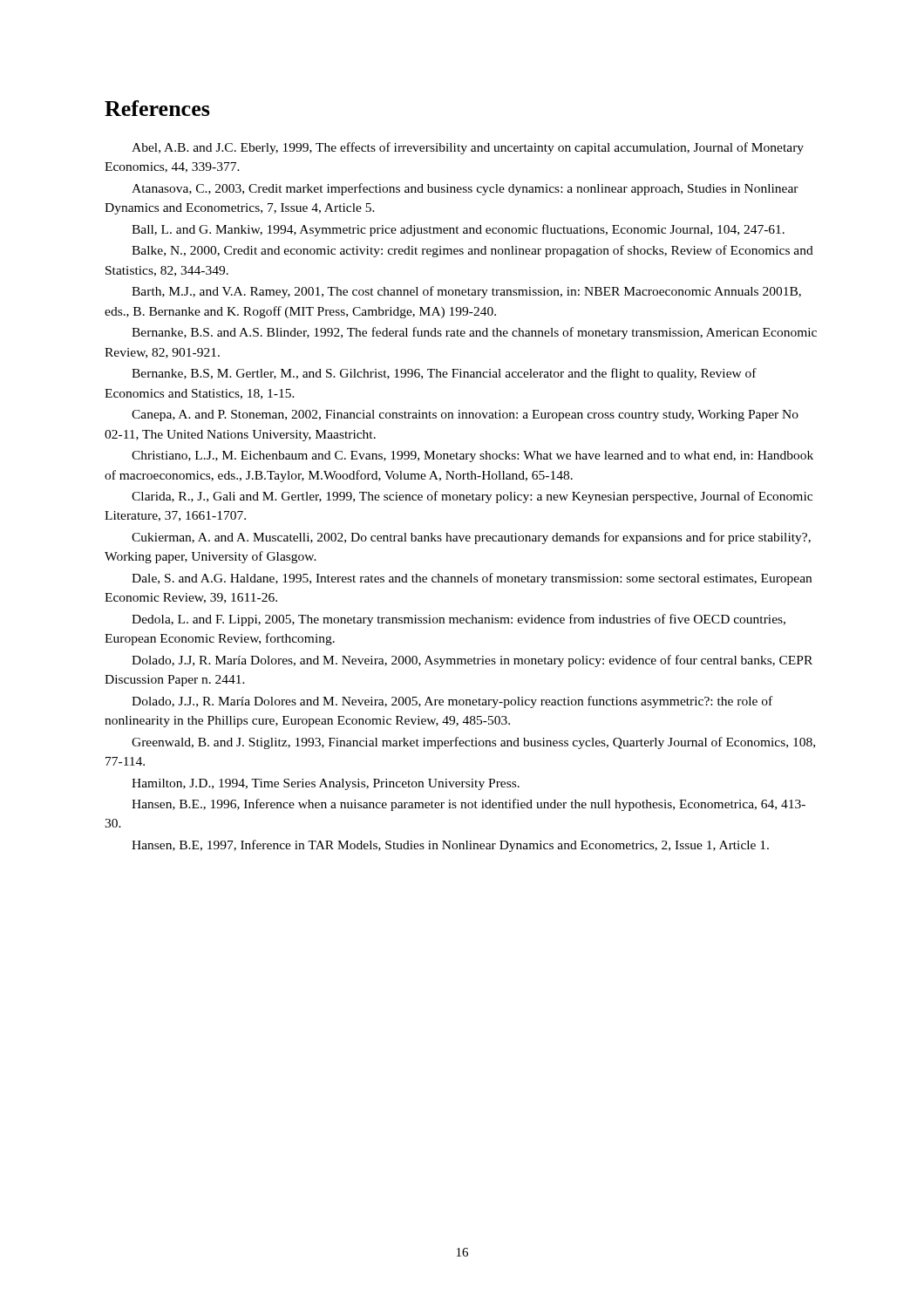This screenshot has width=924, height=1308.
Task: Click the passage that begins "Bernanke, B.S. and"
Action: pyautogui.click(x=461, y=342)
